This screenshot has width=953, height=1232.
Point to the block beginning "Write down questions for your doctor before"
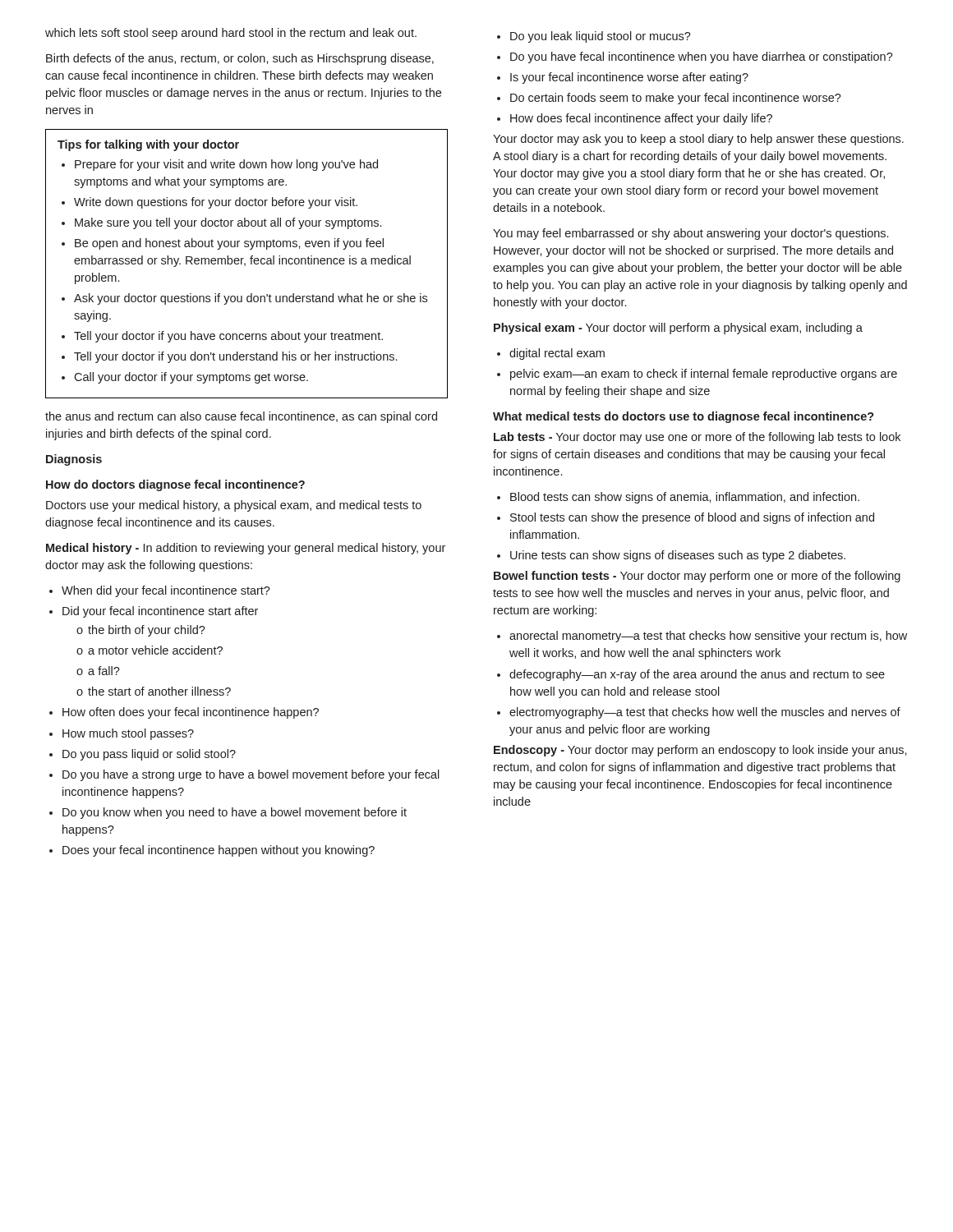click(x=216, y=202)
